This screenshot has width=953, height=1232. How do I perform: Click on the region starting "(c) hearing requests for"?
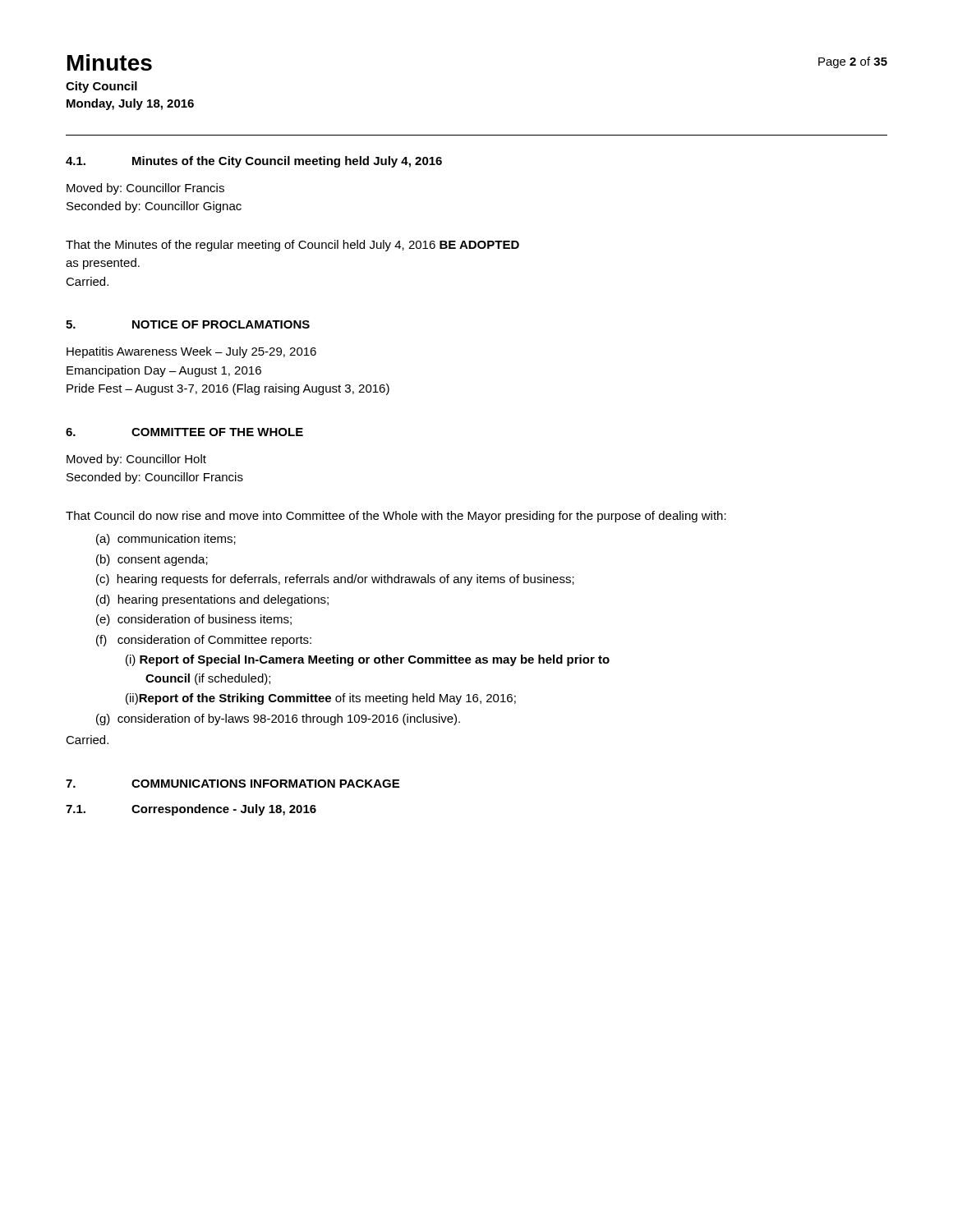click(335, 579)
